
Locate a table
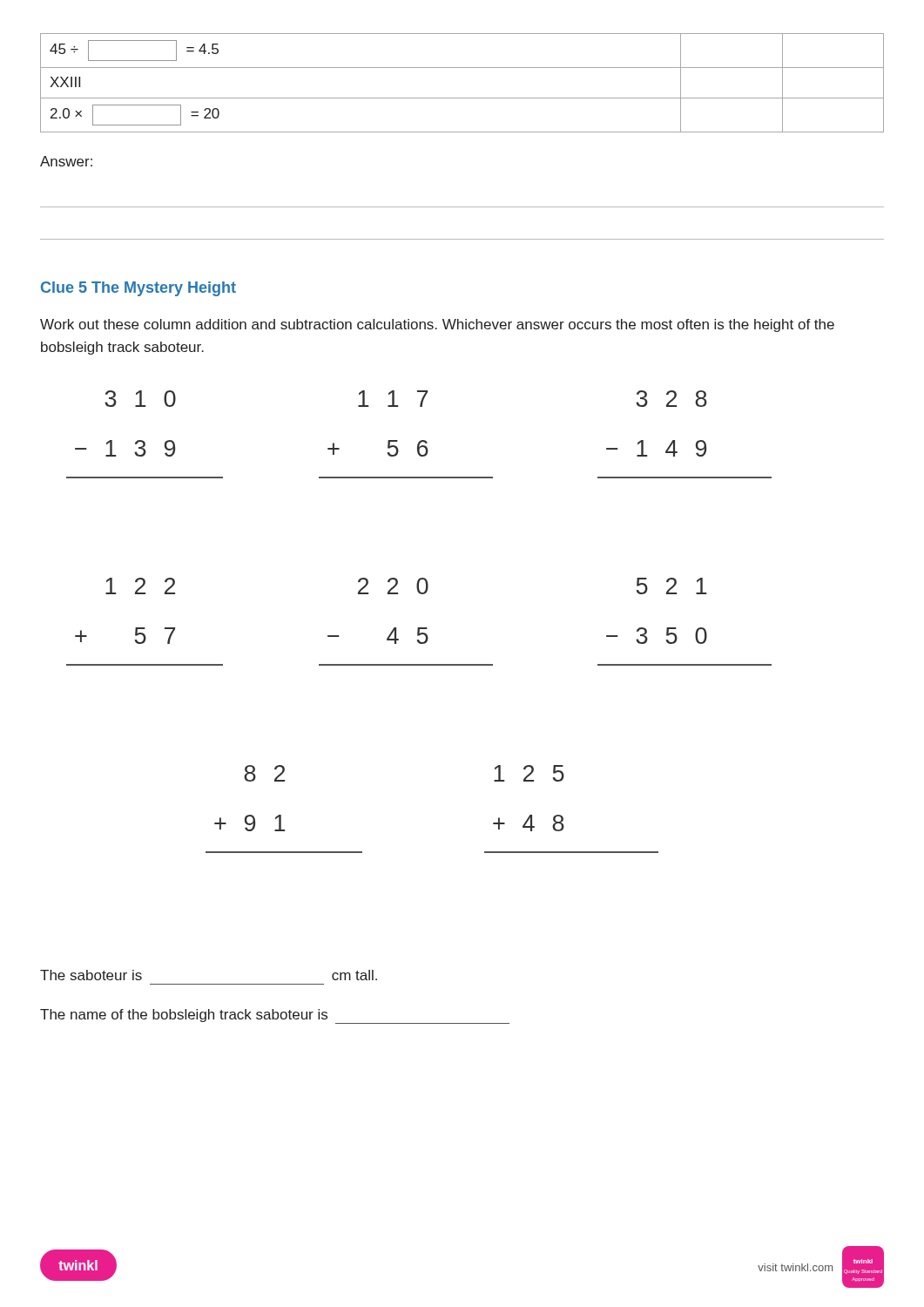(462, 83)
